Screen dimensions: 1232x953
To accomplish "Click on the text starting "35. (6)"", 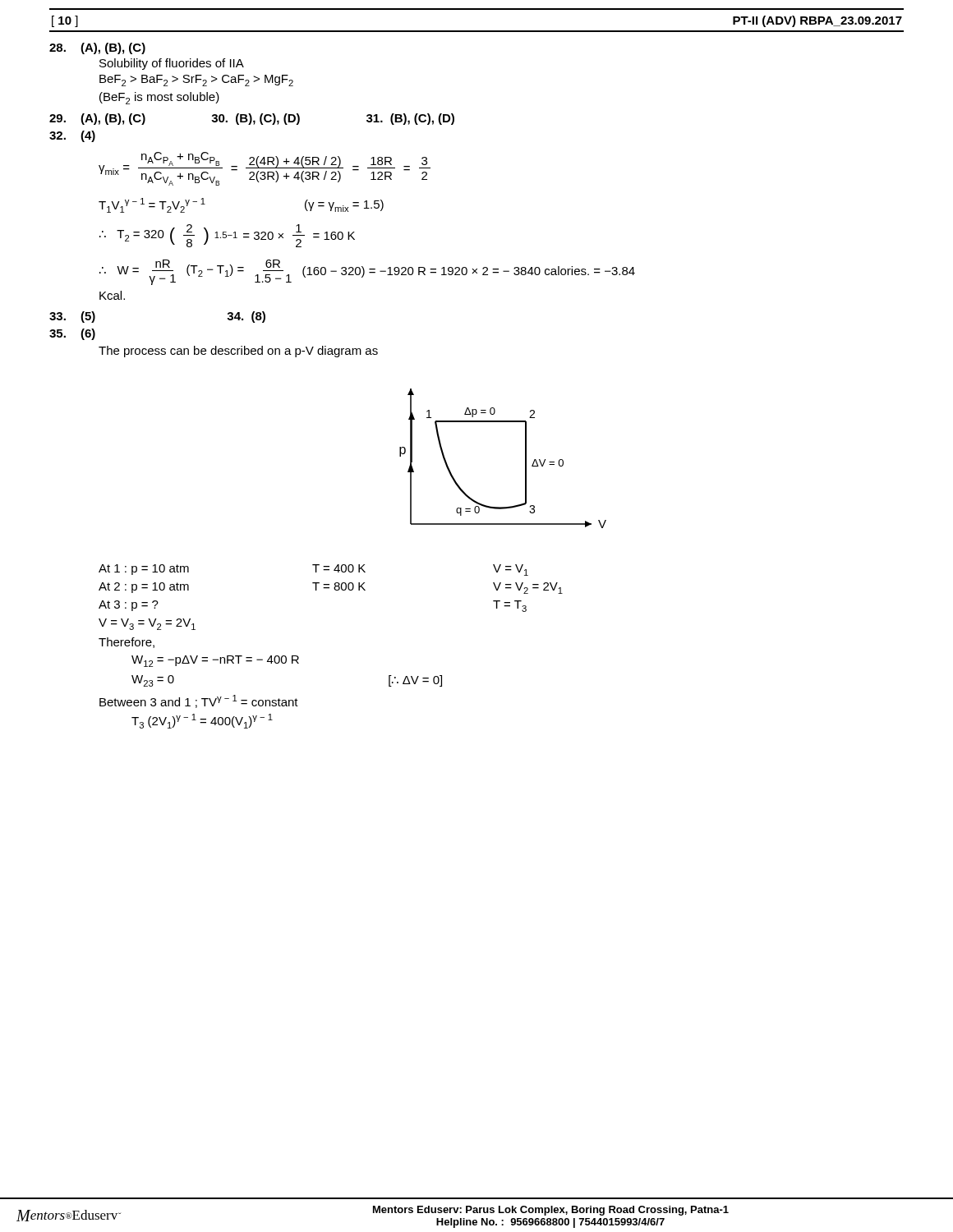I will (72, 333).
